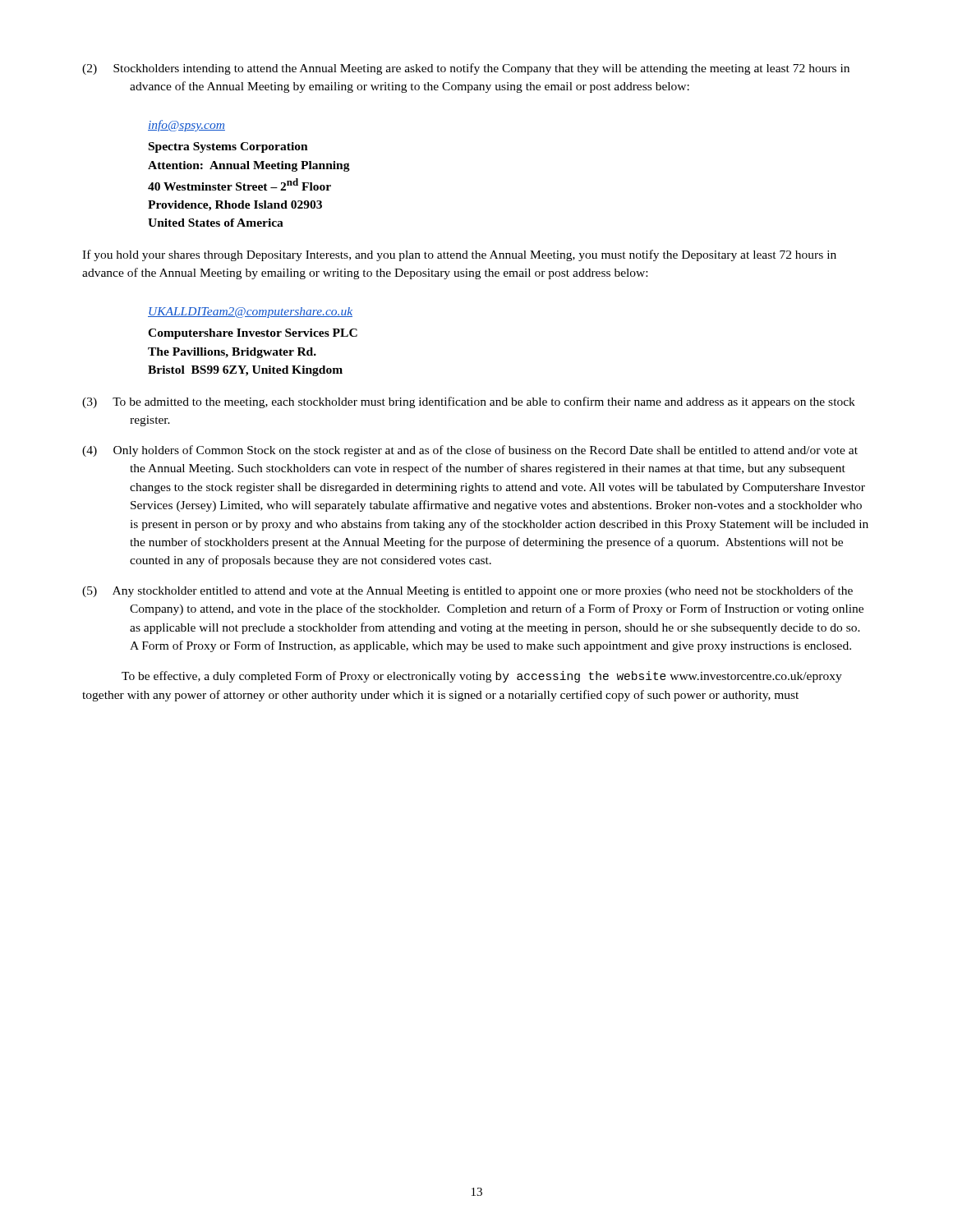
Task: Locate the text starting "(3) To be admitted to"
Action: click(469, 410)
